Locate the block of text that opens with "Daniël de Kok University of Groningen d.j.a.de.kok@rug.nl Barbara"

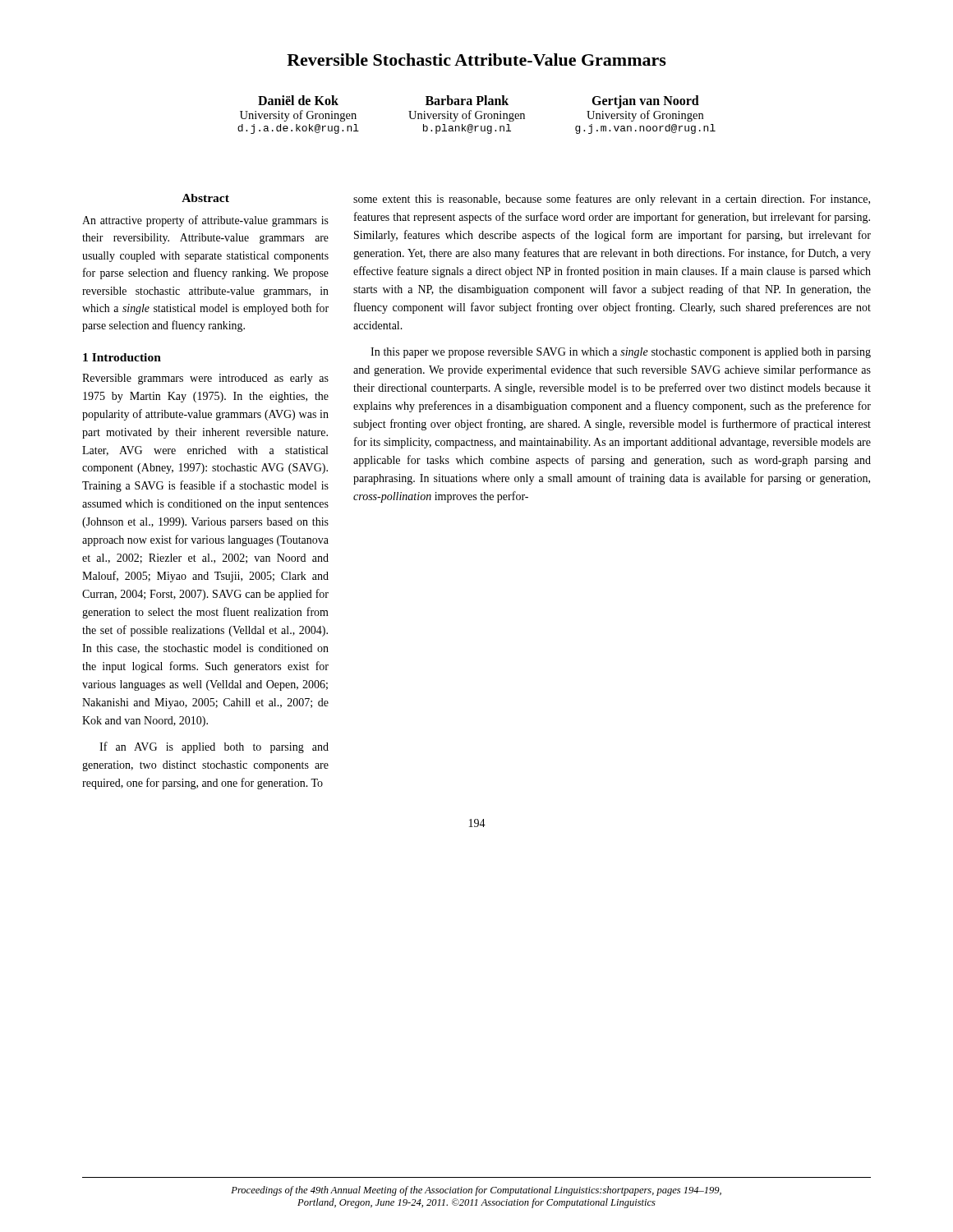(476, 114)
